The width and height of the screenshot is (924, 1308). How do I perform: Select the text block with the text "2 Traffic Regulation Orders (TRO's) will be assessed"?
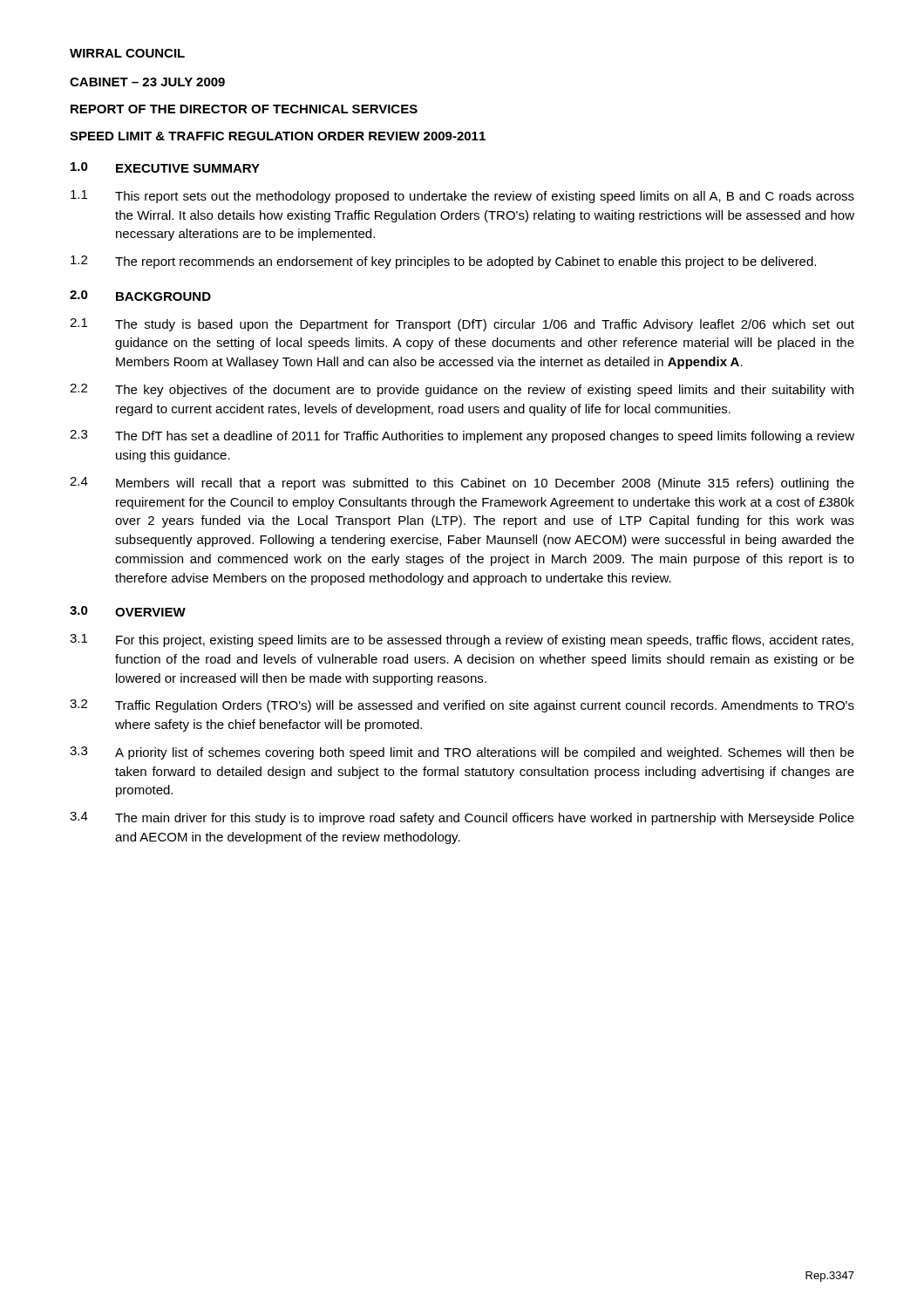point(462,715)
